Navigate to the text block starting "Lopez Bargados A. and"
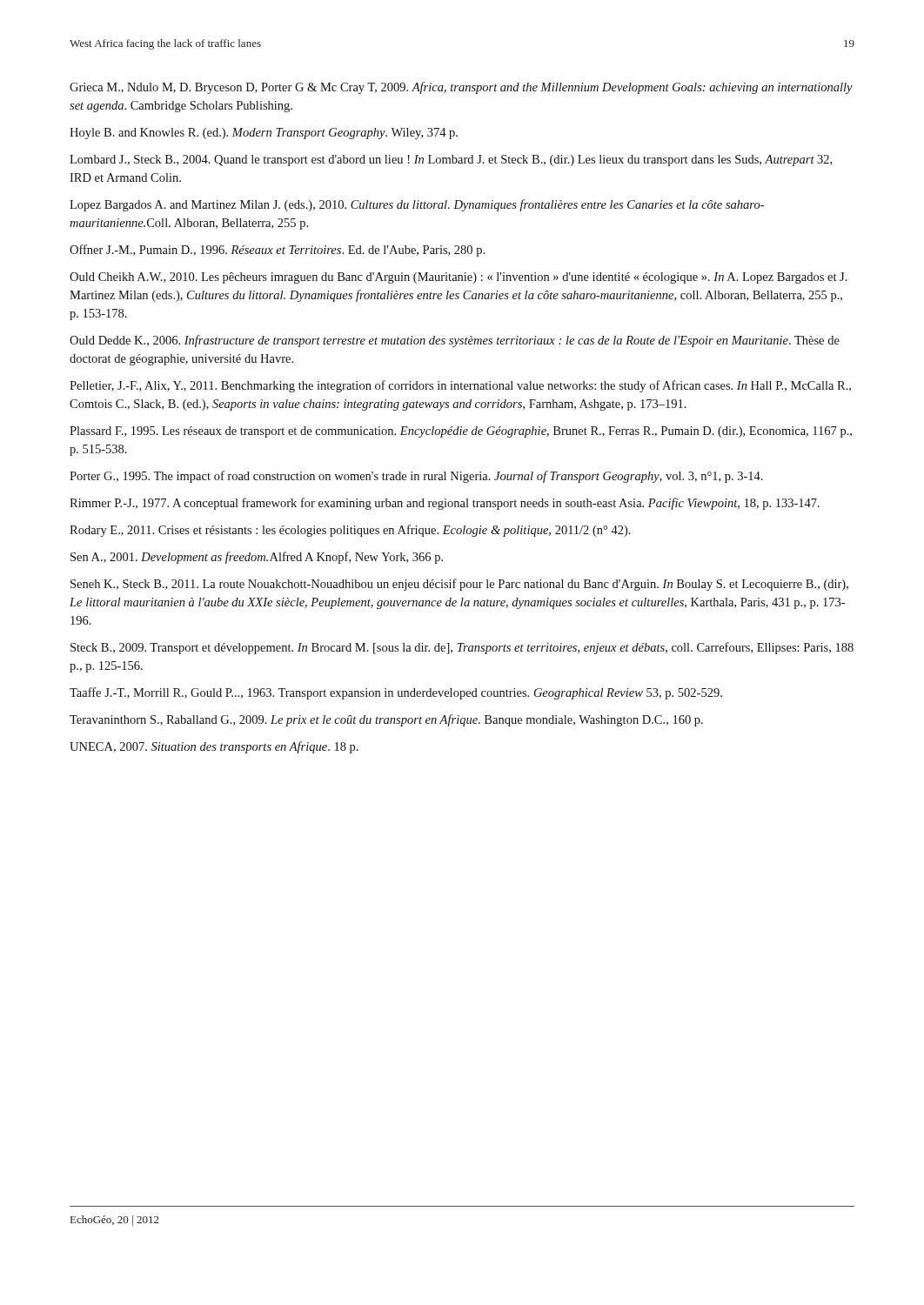This screenshot has height=1305, width=924. 417,214
